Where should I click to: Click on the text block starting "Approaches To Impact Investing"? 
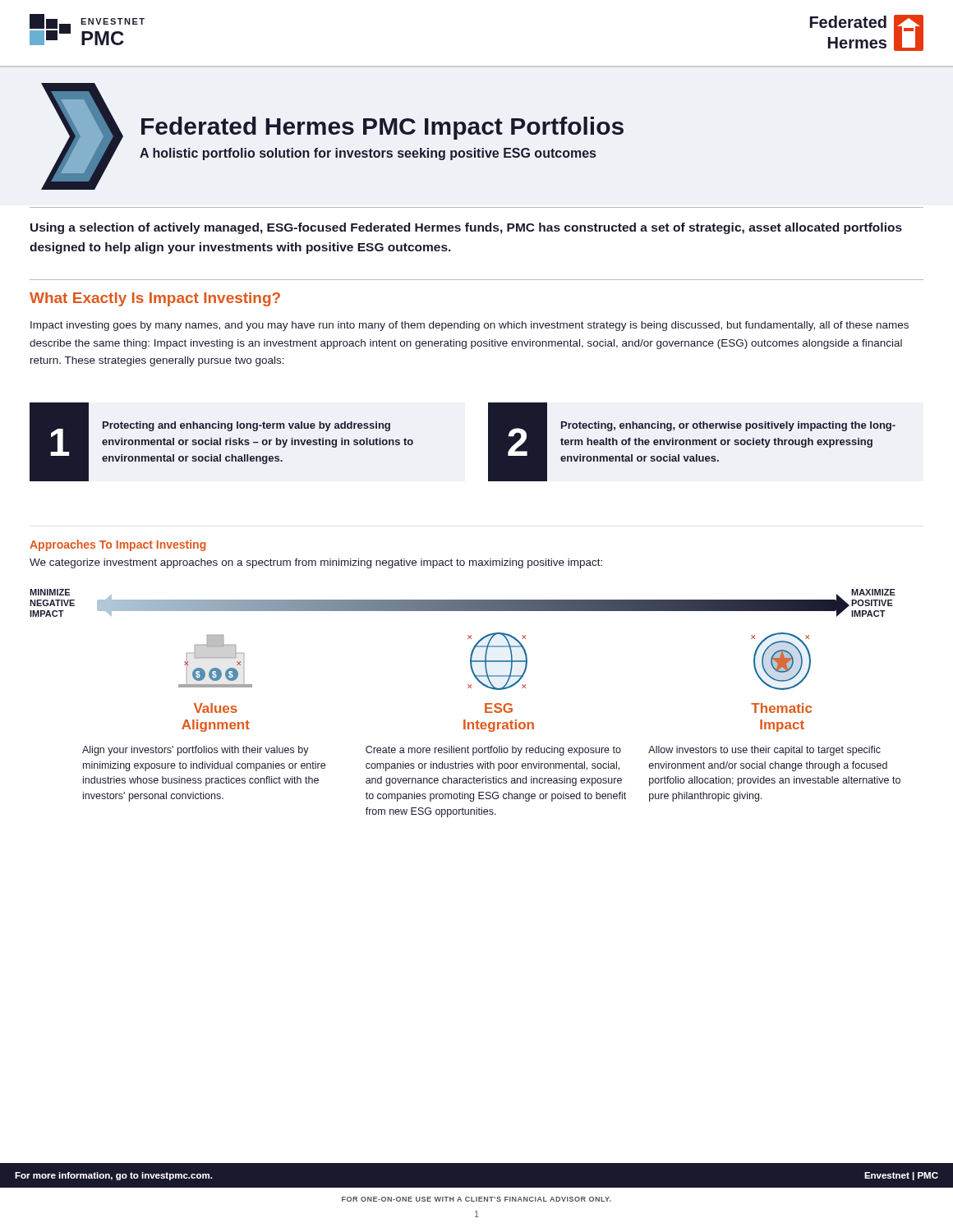(118, 545)
